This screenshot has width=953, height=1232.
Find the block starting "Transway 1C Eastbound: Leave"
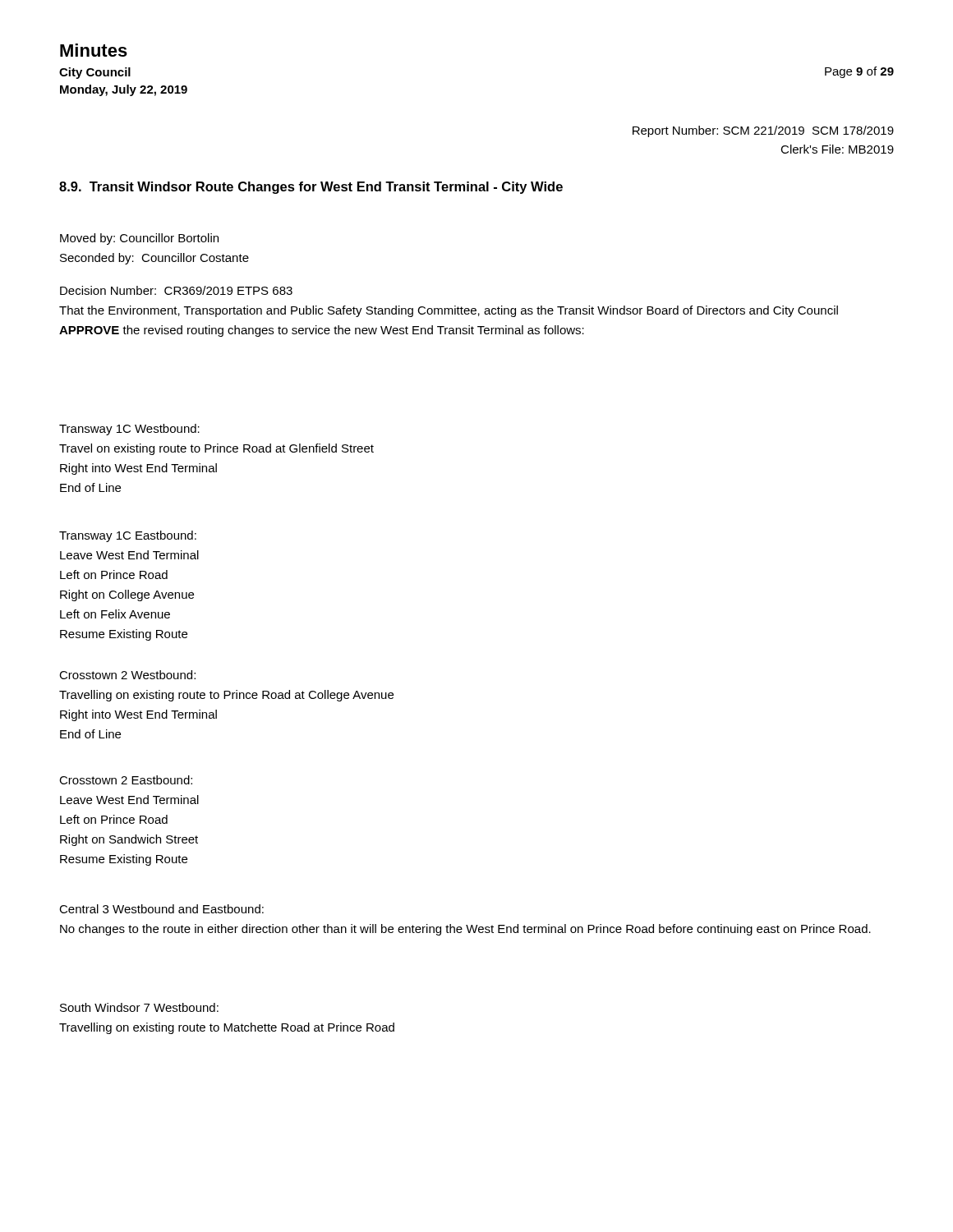(129, 584)
